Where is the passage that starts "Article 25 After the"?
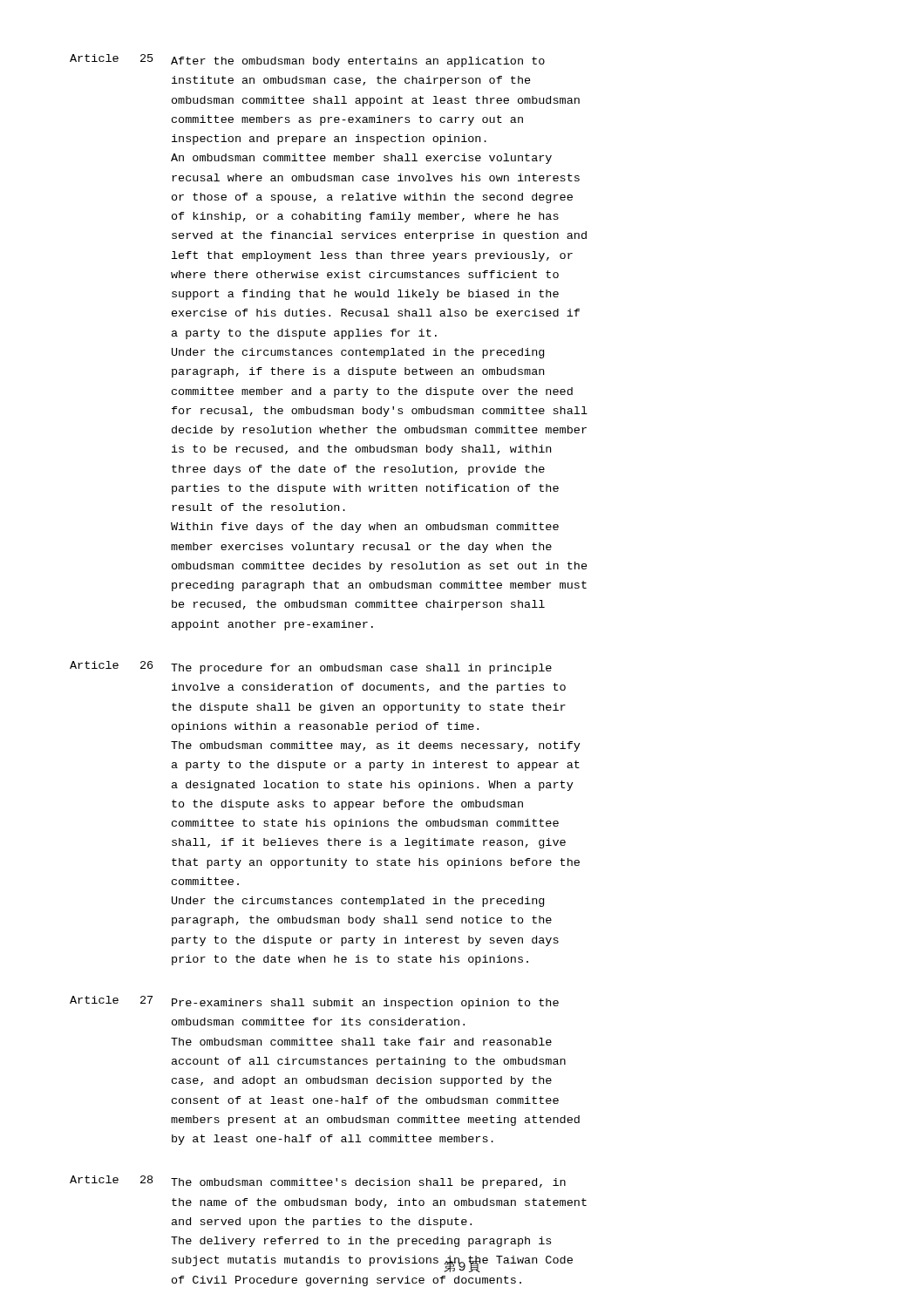924x1308 pixels. pos(462,344)
